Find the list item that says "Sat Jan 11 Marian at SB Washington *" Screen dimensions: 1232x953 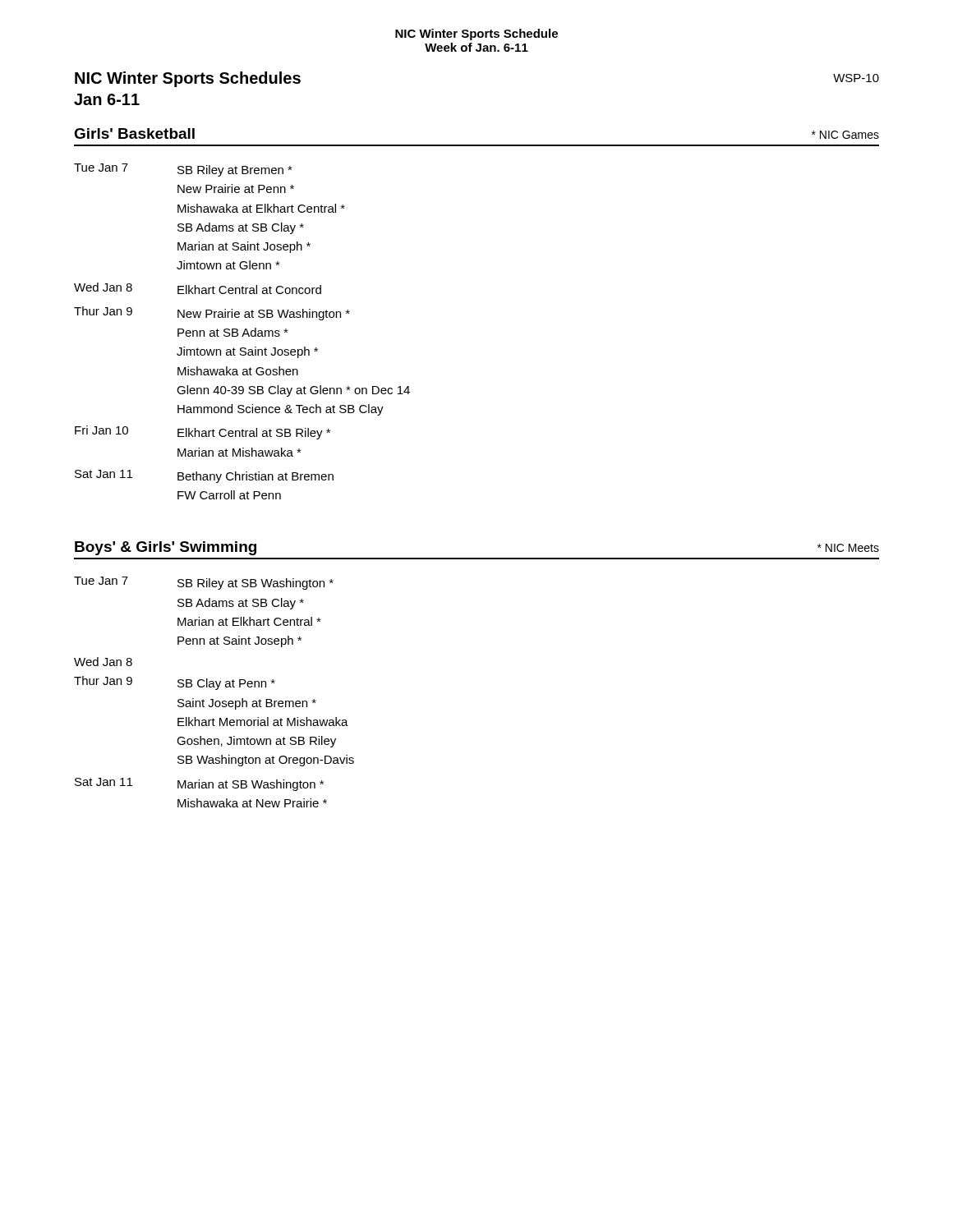click(x=199, y=784)
